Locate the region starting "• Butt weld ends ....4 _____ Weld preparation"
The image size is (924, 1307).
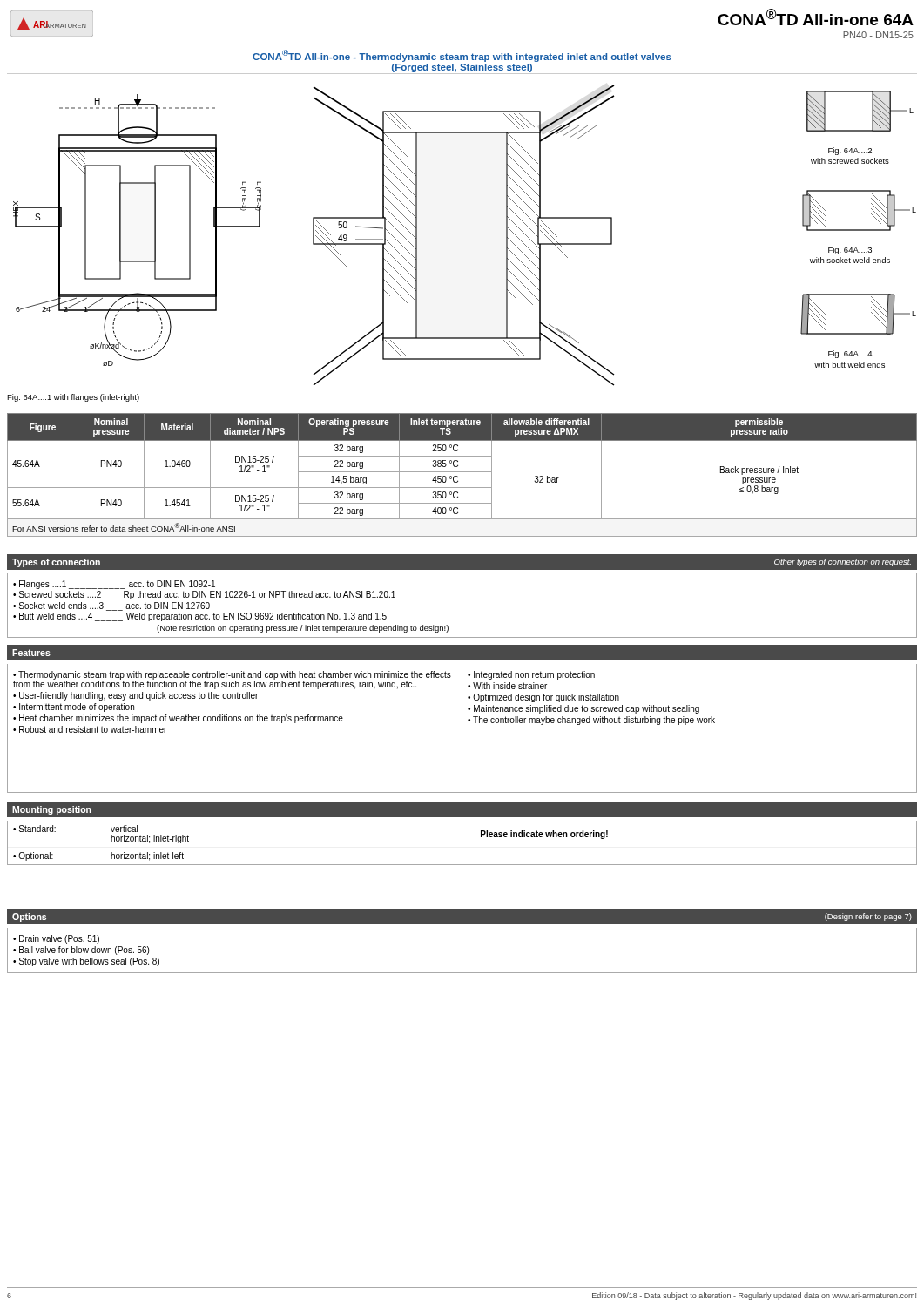pyautogui.click(x=200, y=616)
